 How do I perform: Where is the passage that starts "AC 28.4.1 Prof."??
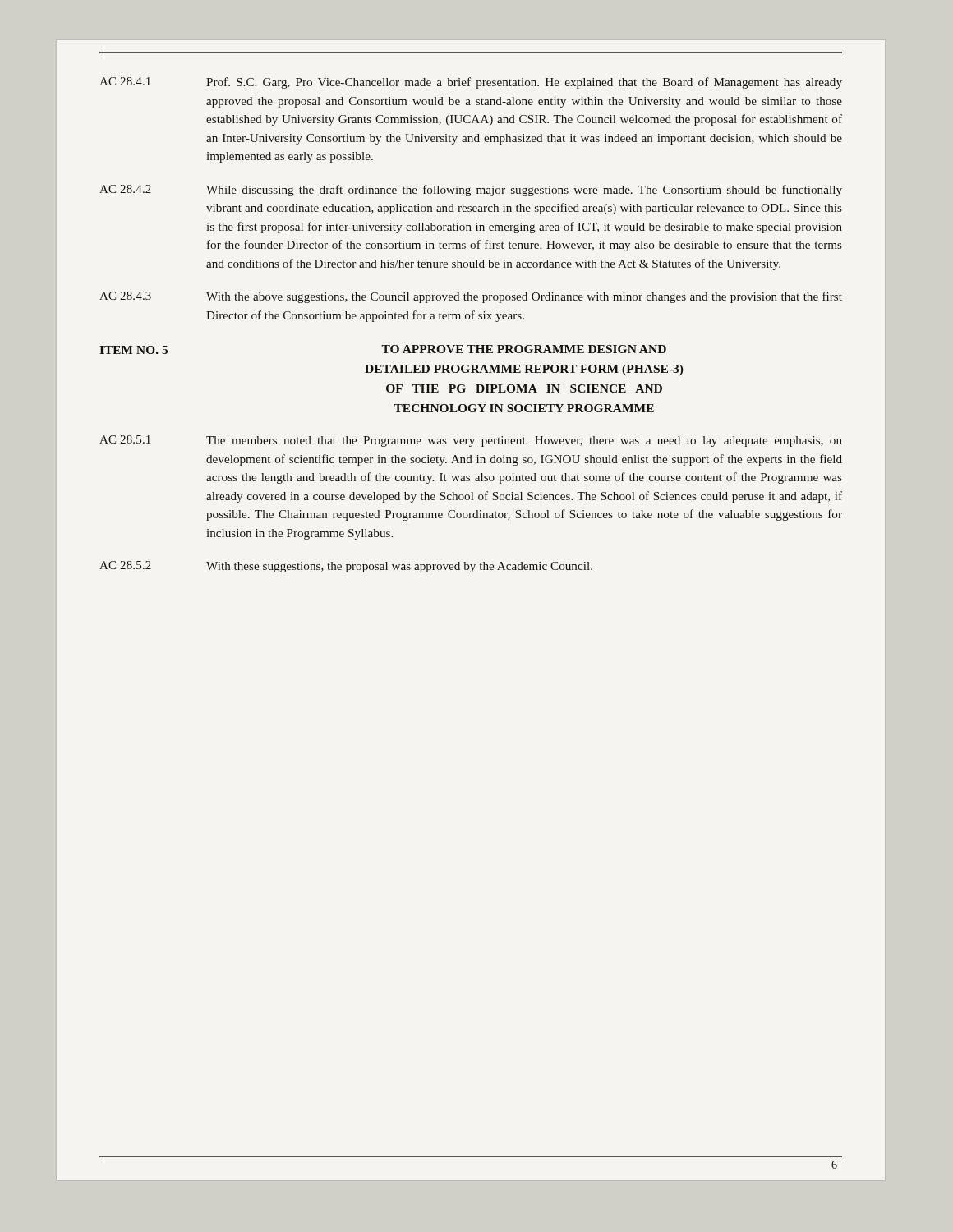click(x=471, y=119)
